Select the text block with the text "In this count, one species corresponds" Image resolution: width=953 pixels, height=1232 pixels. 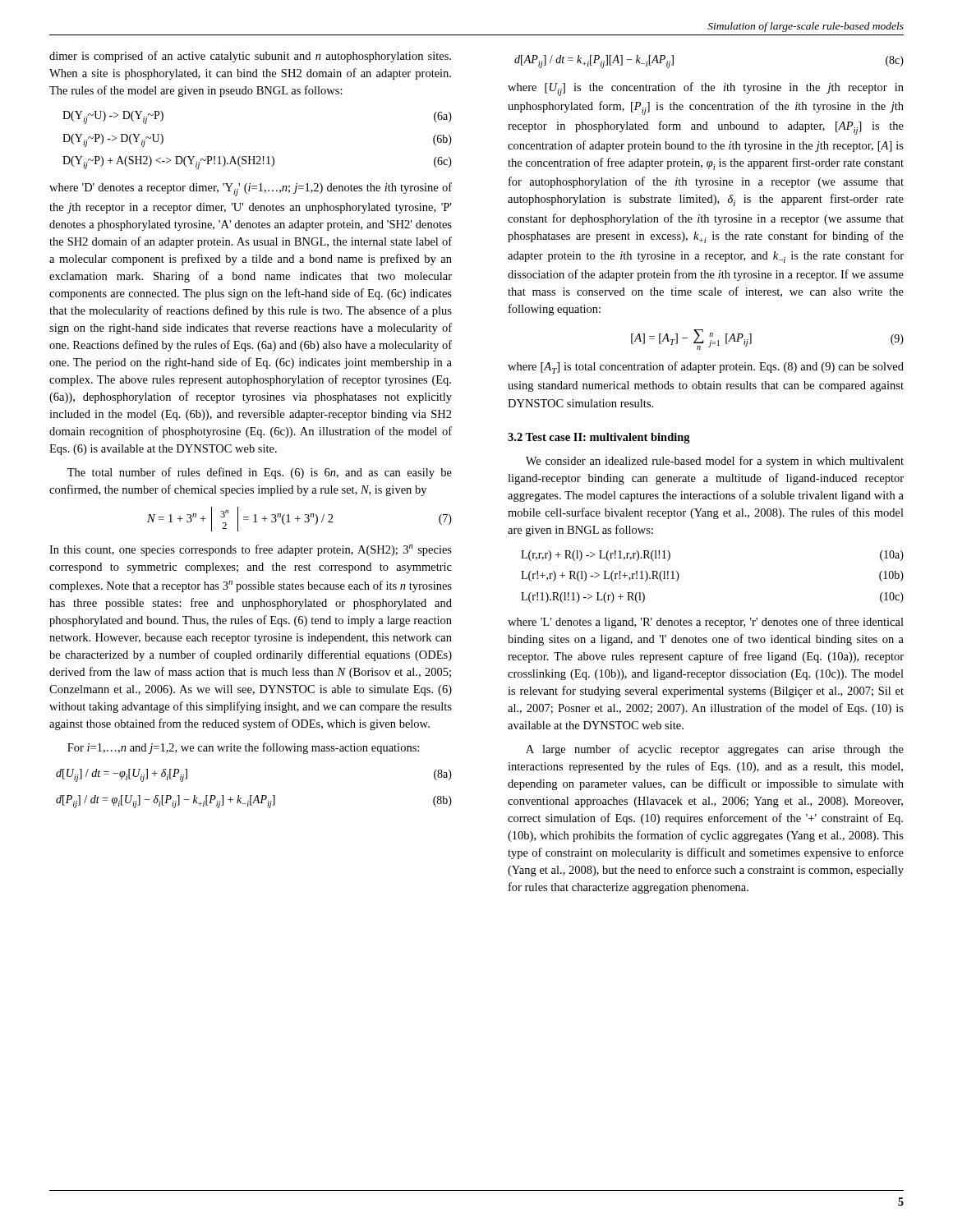point(251,636)
